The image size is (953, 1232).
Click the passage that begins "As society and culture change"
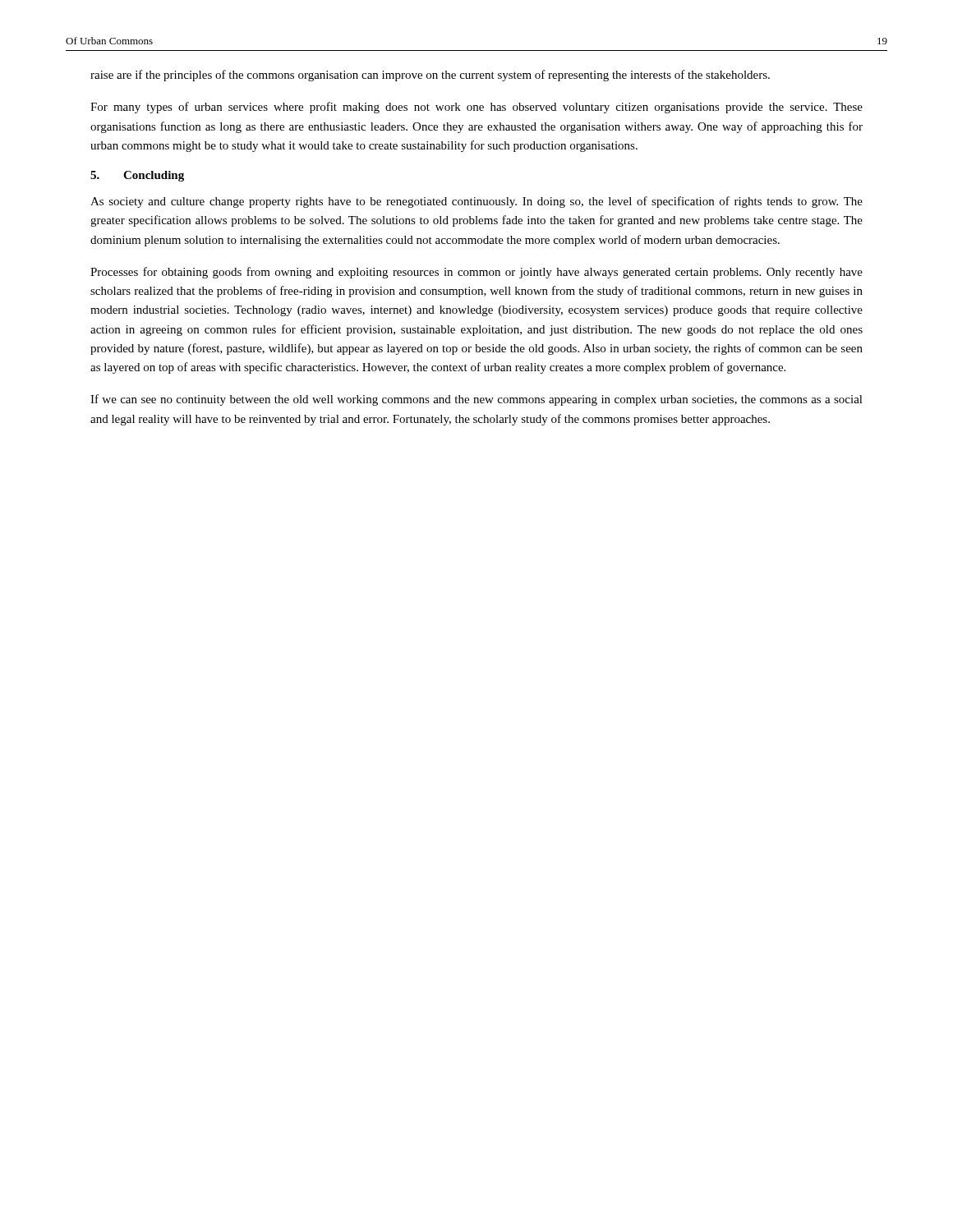pos(476,220)
